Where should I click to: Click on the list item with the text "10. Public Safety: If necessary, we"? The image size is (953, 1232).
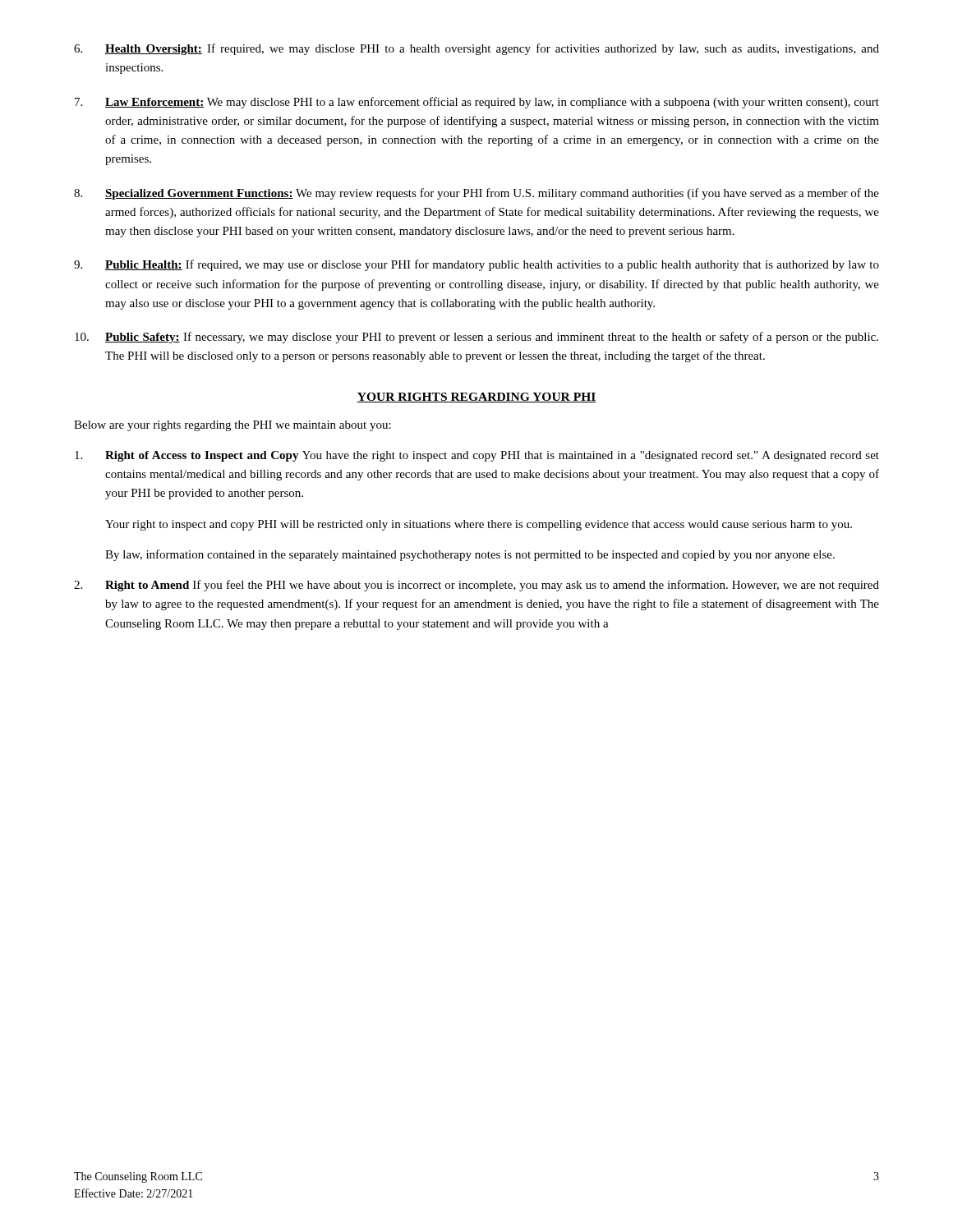[476, 347]
